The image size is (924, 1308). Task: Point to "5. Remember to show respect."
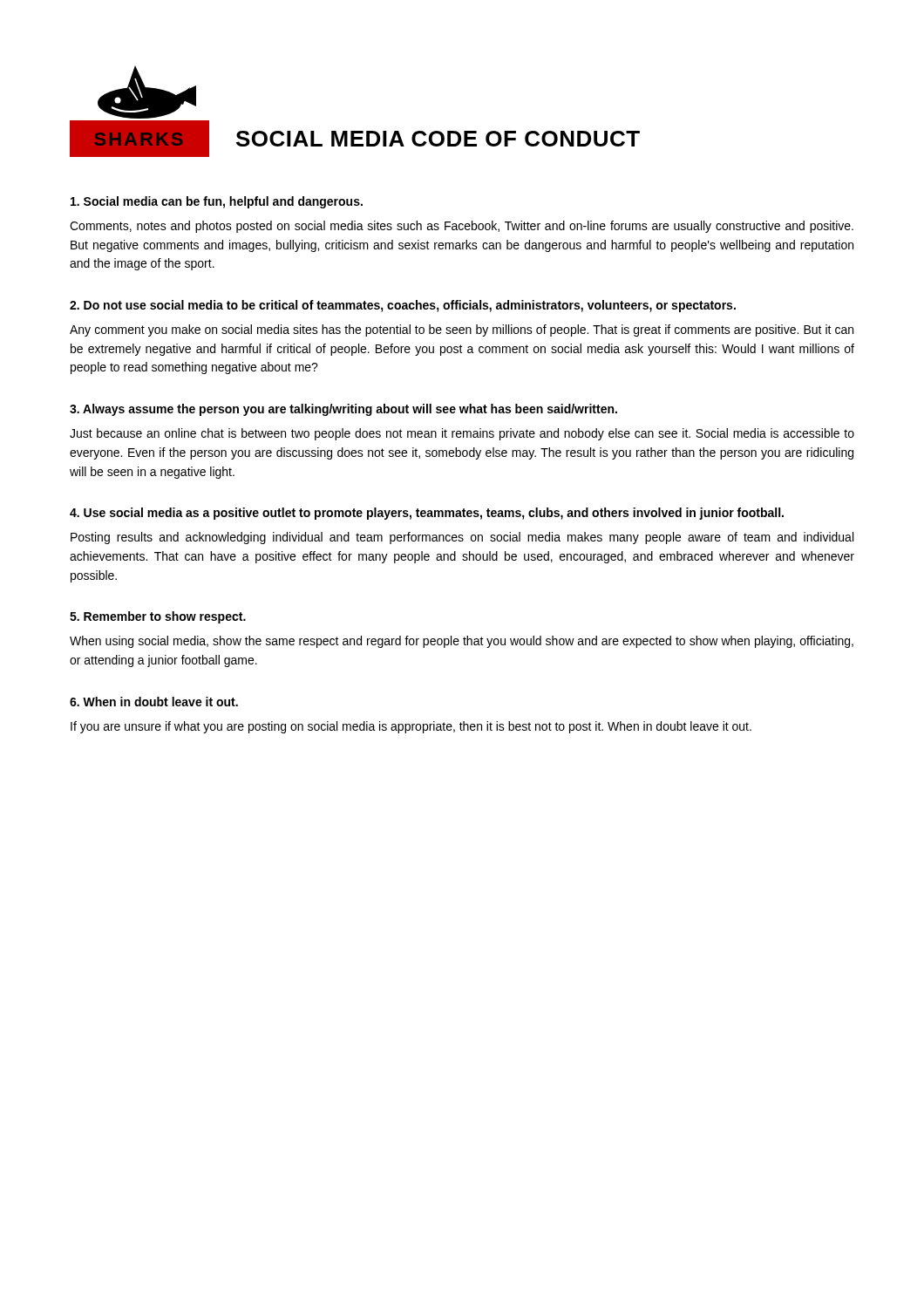coord(158,617)
